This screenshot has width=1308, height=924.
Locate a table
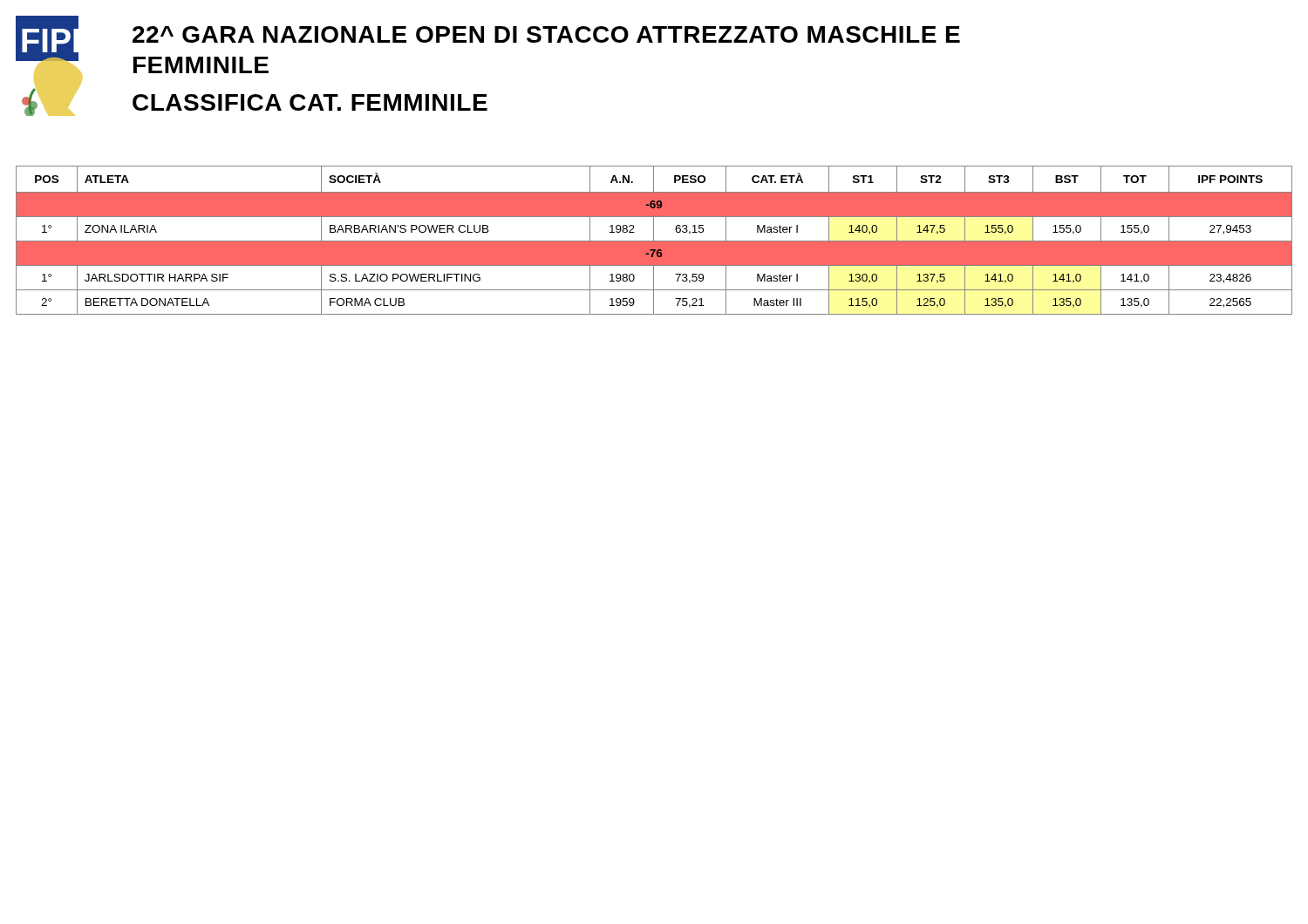[654, 240]
